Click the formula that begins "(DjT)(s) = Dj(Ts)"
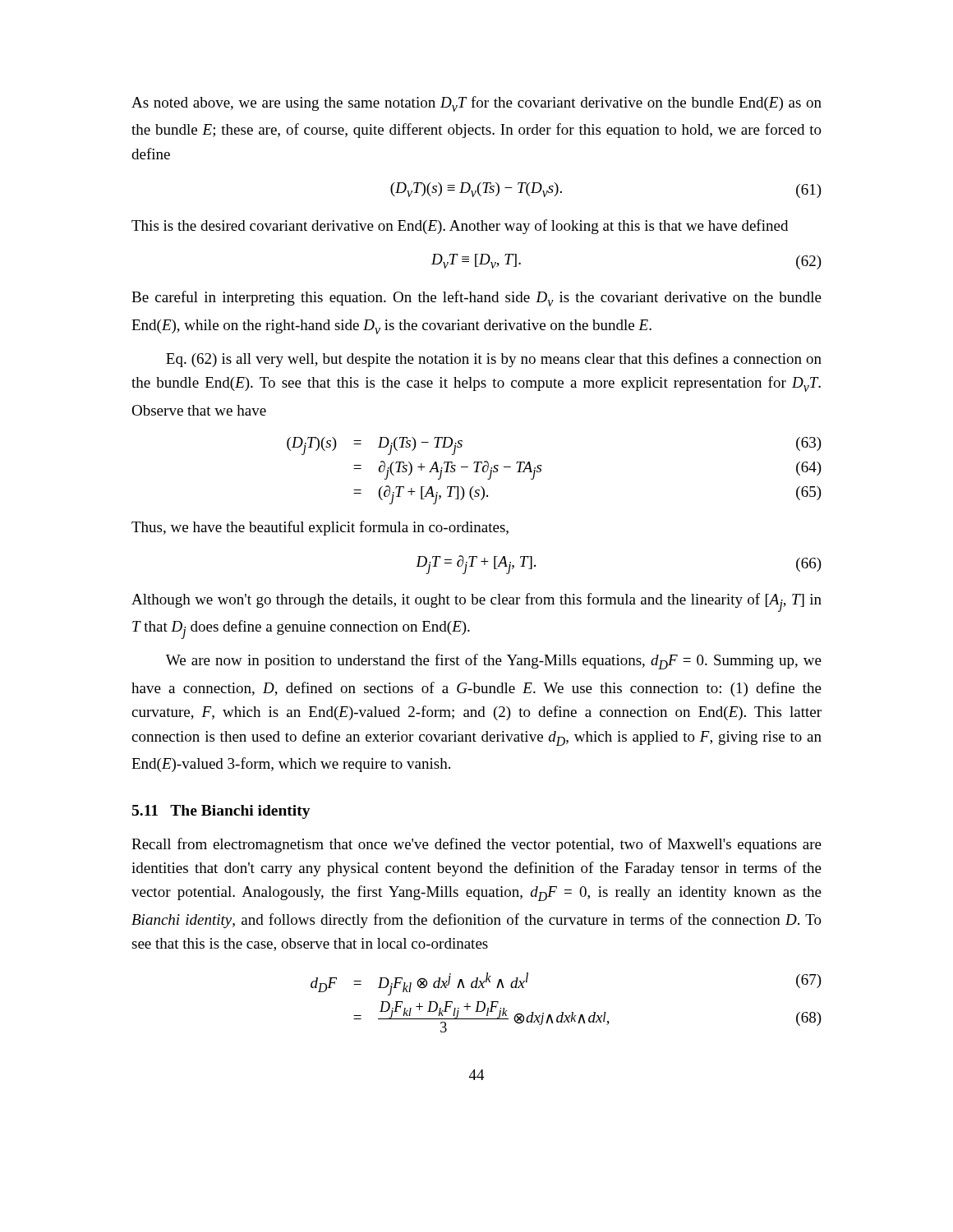 476,469
